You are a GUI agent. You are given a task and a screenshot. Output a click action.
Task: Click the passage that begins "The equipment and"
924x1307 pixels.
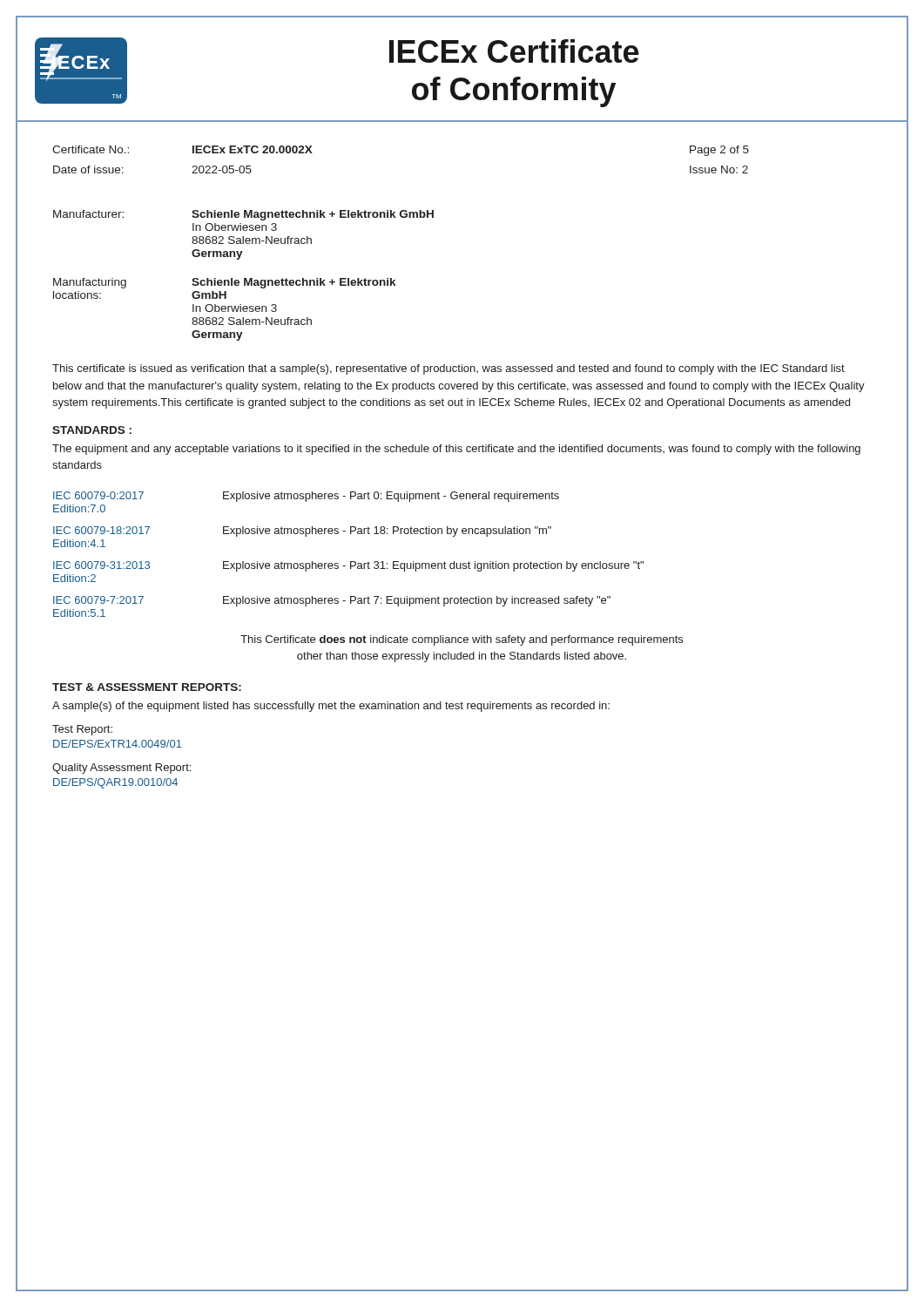coord(457,457)
